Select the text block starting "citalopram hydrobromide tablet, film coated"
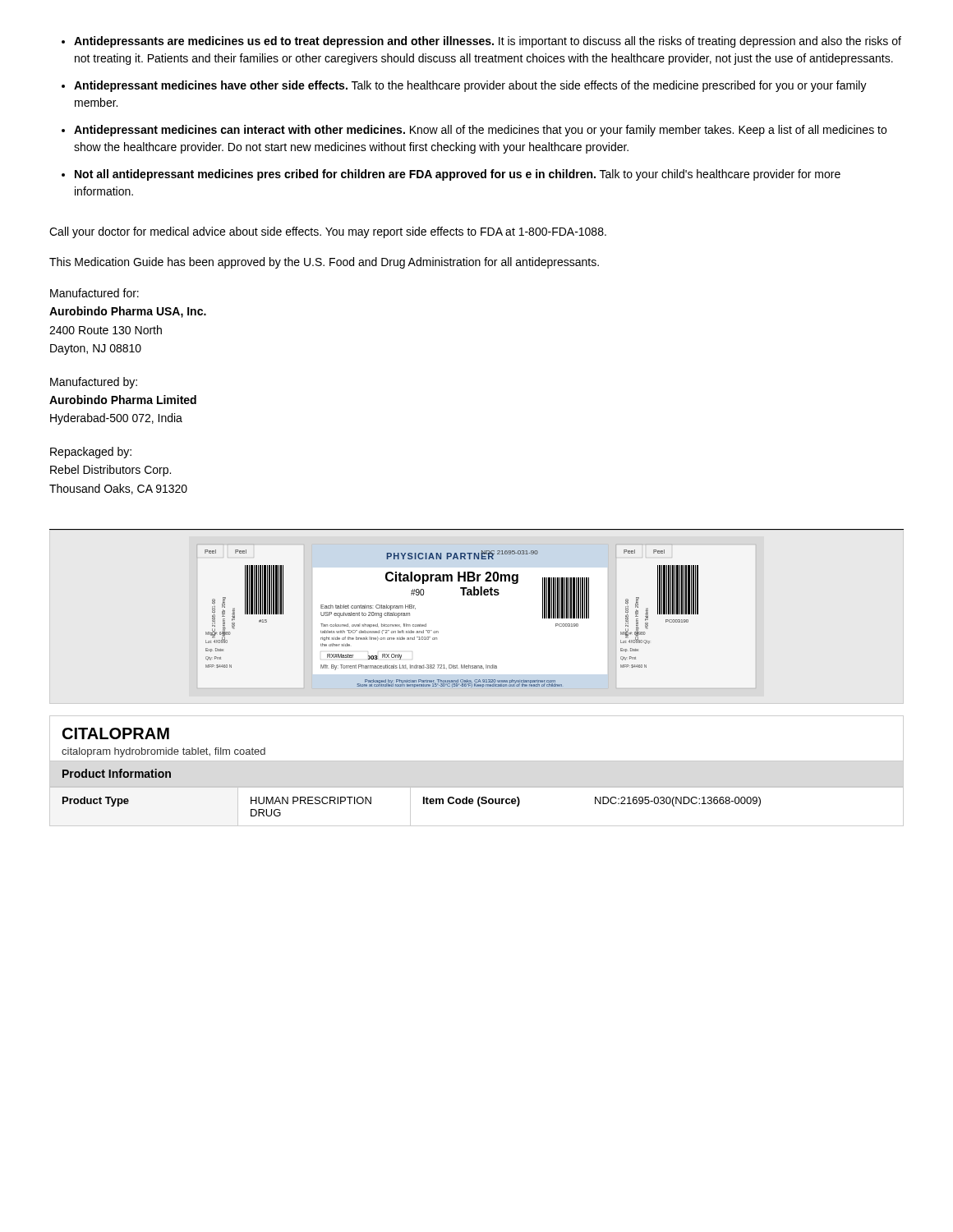The image size is (953, 1232). click(x=164, y=751)
